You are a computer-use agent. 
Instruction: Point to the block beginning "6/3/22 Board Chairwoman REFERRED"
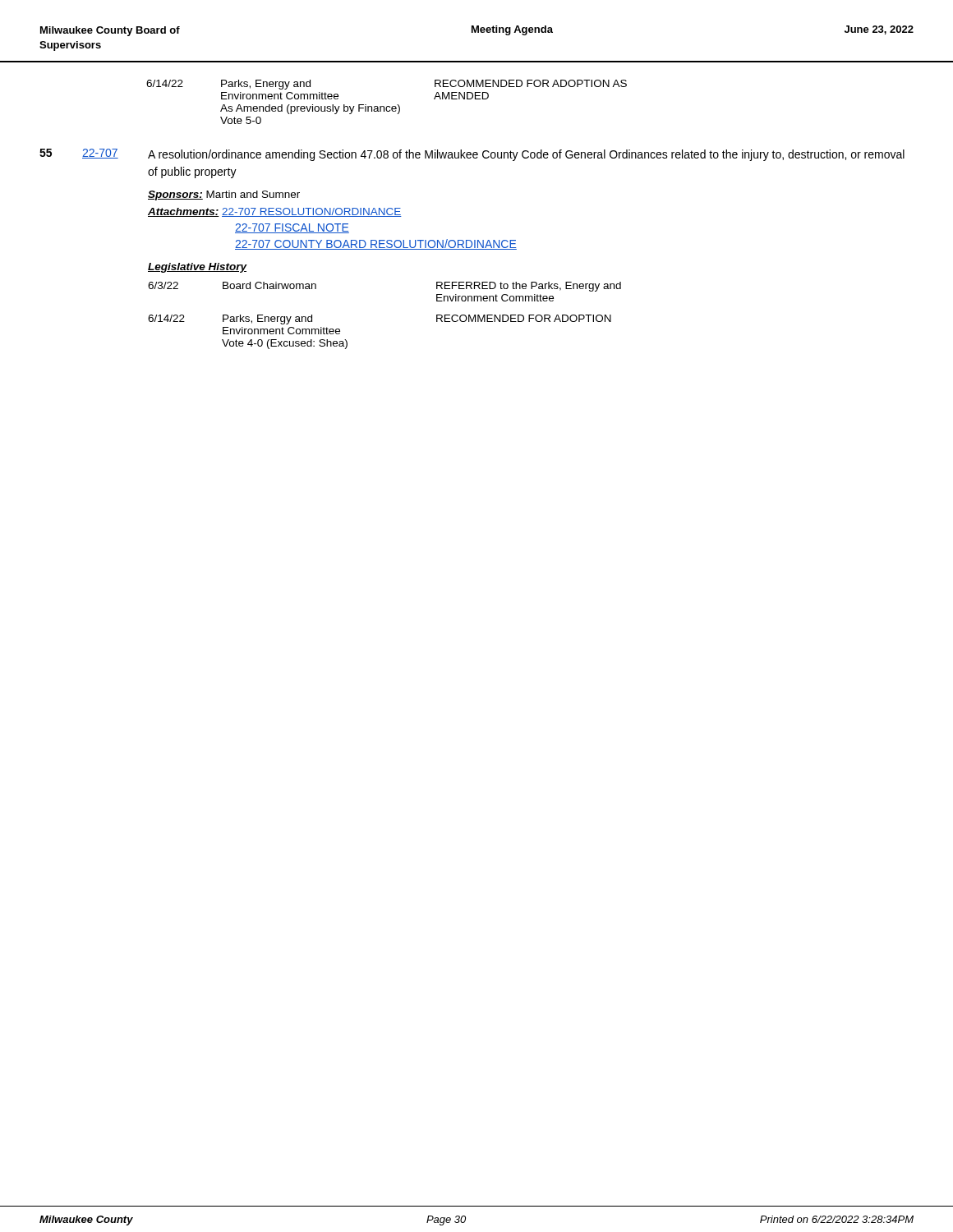coord(531,291)
